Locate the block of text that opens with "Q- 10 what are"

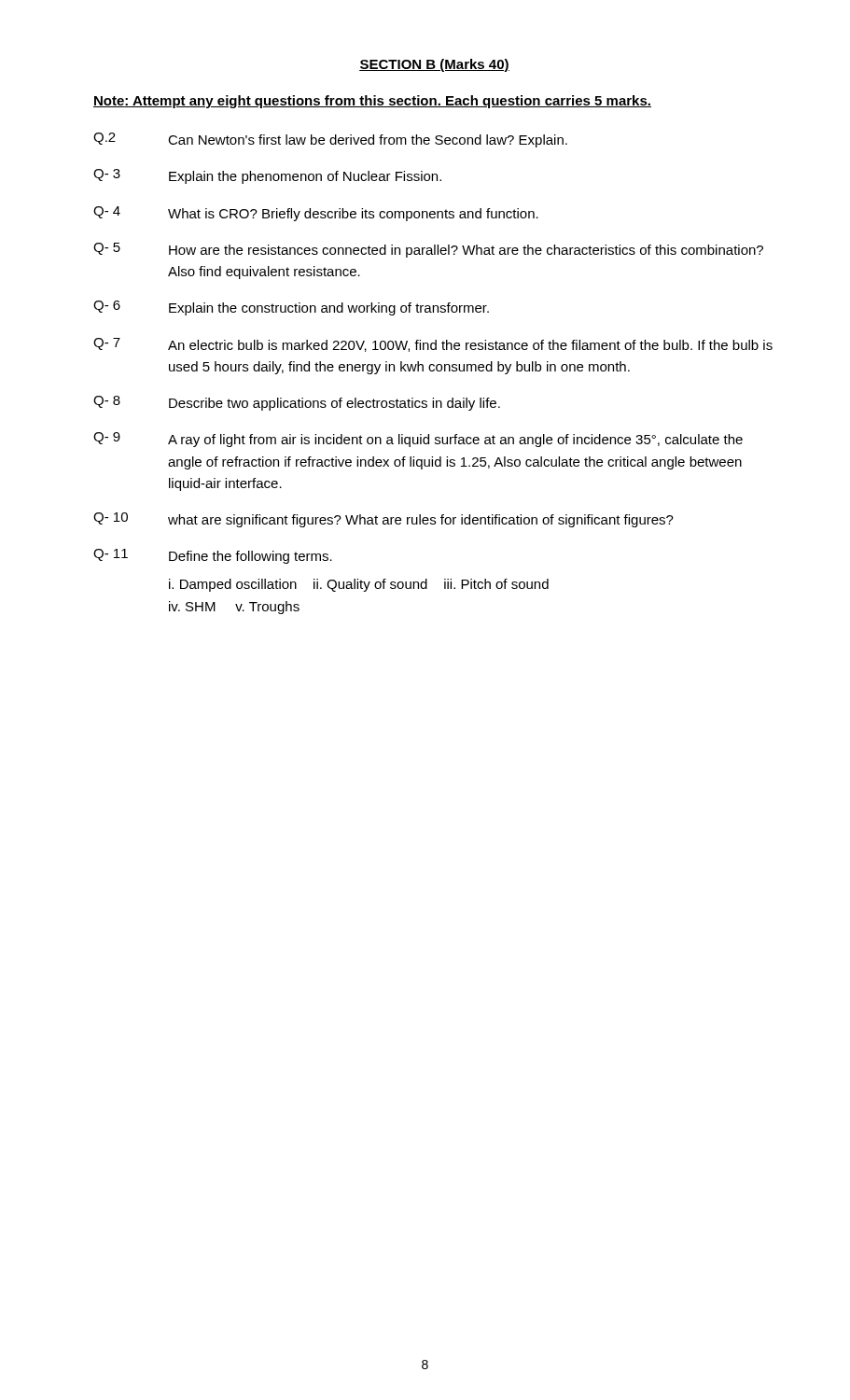434,519
